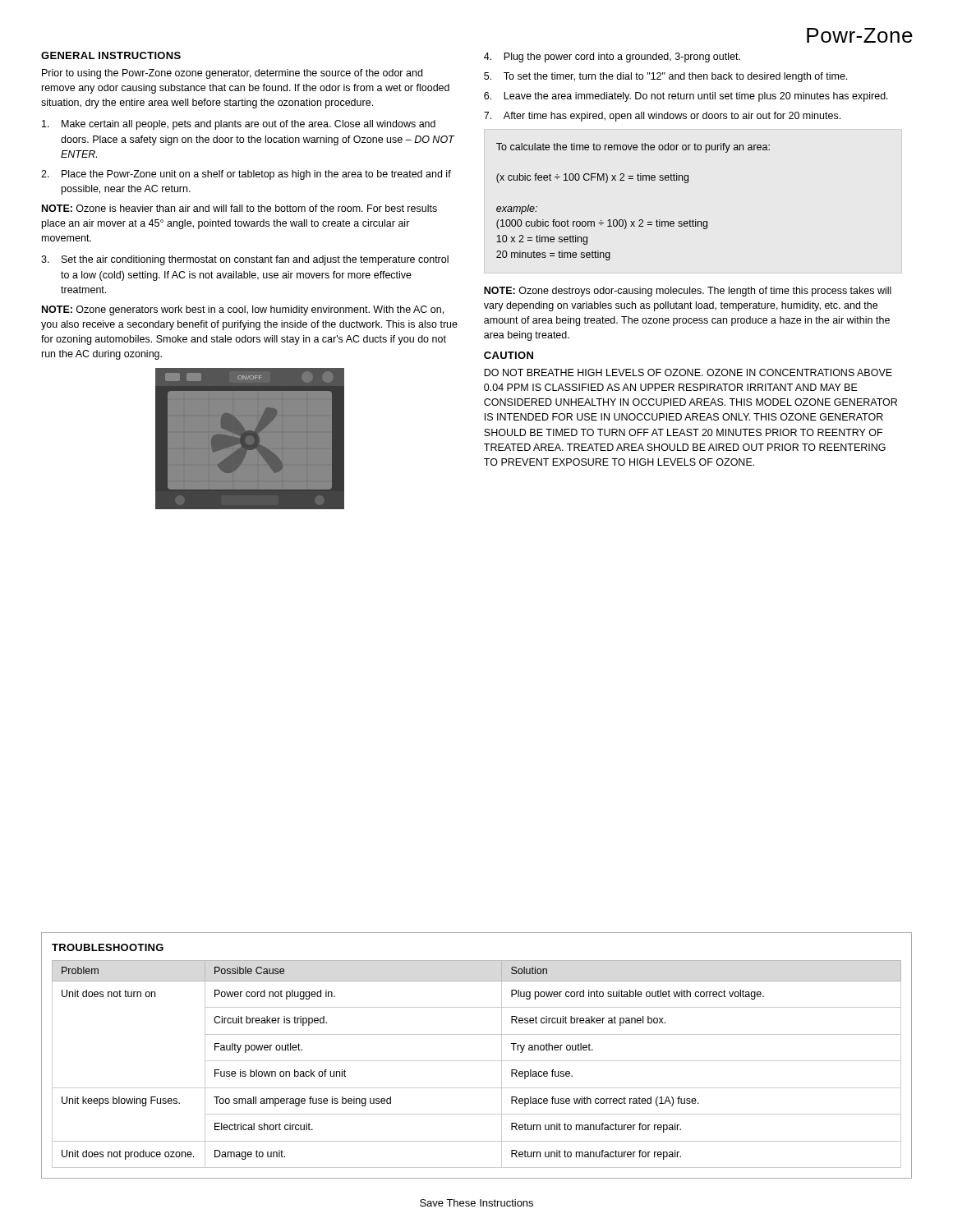The width and height of the screenshot is (953, 1232).
Task: Point to the block beginning "Make certain all people, pets"
Action: [x=250, y=139]
